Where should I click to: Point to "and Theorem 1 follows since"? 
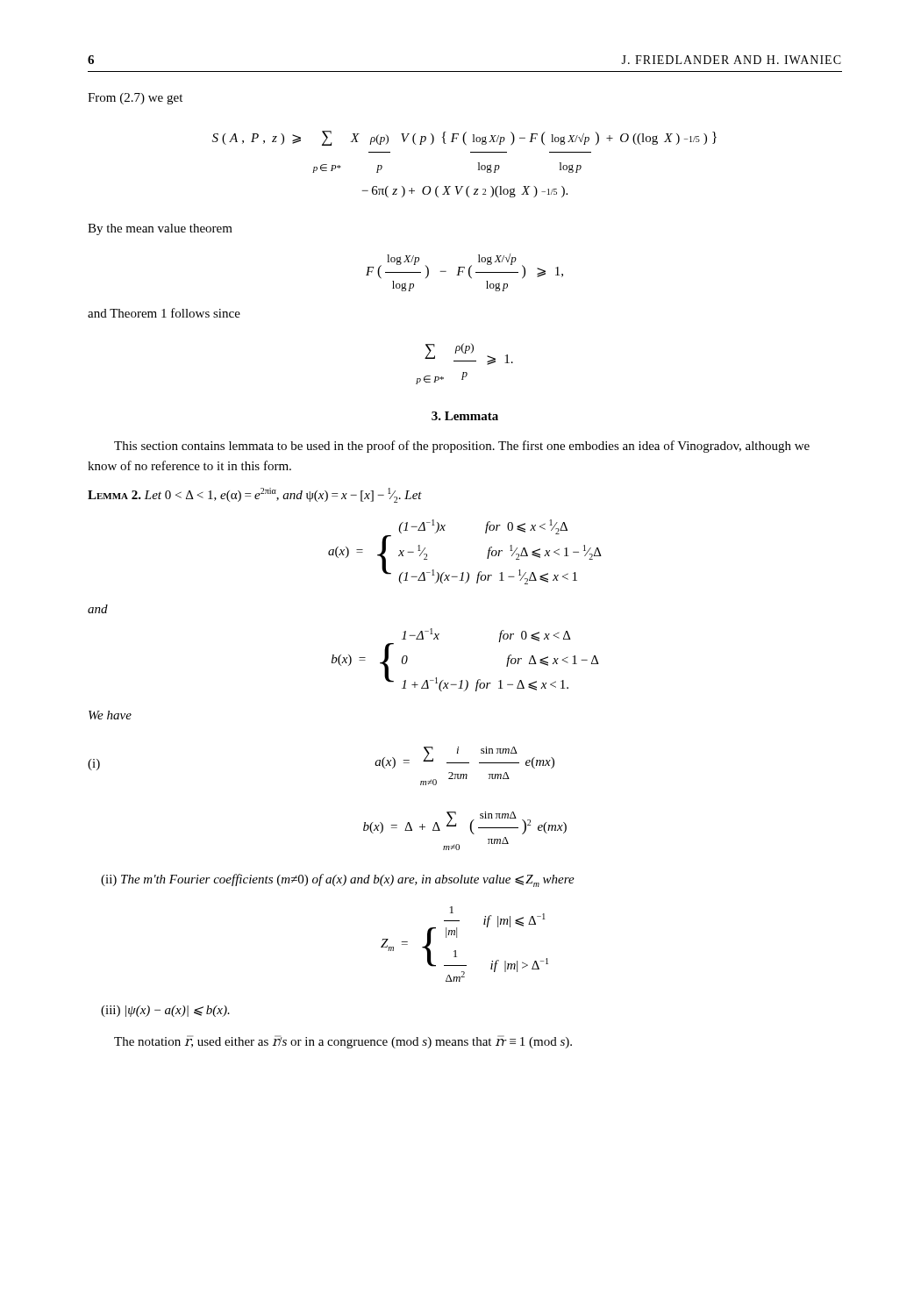point(164,313)
